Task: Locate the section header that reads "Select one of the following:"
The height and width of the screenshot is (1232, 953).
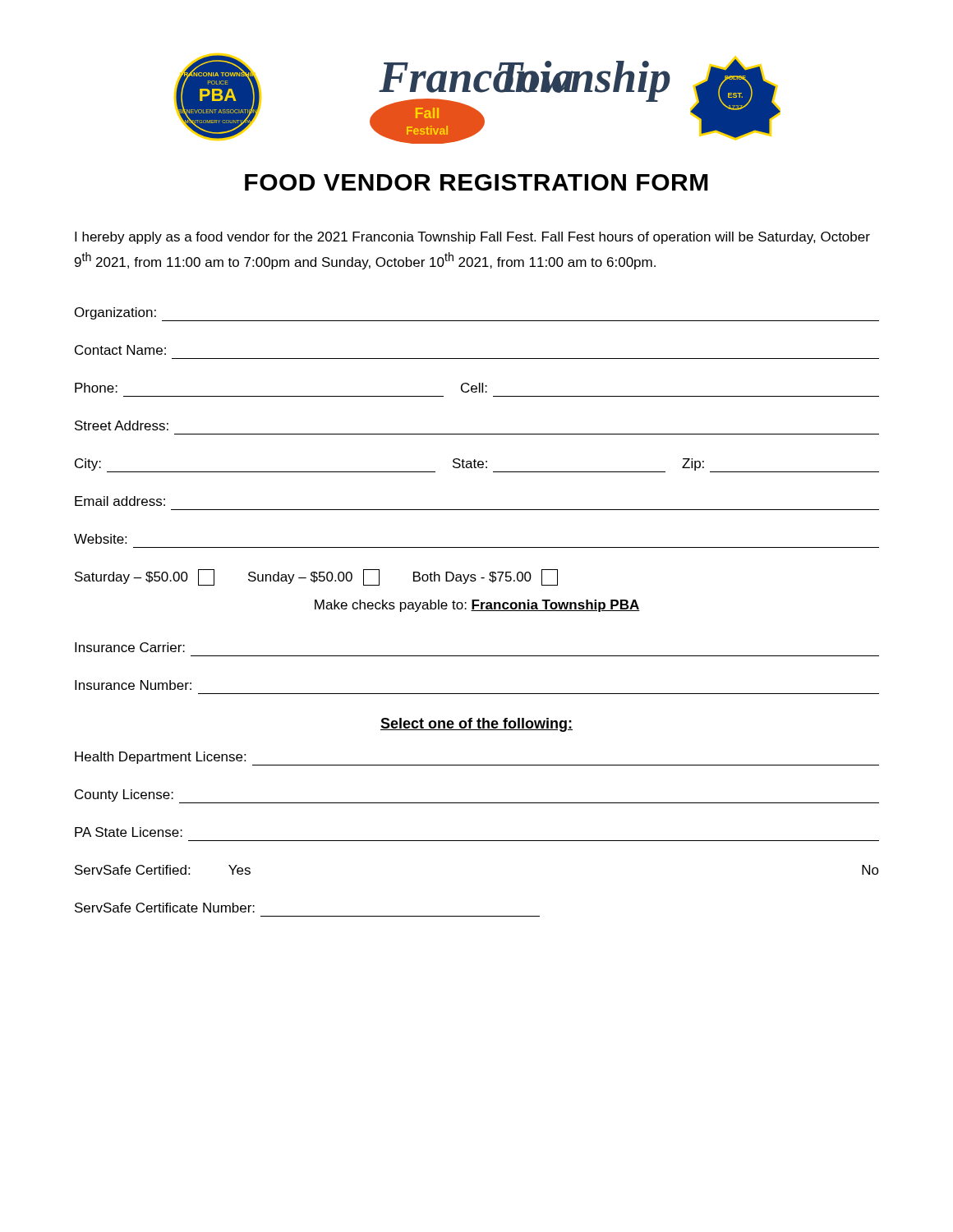Action: point(476,724)
